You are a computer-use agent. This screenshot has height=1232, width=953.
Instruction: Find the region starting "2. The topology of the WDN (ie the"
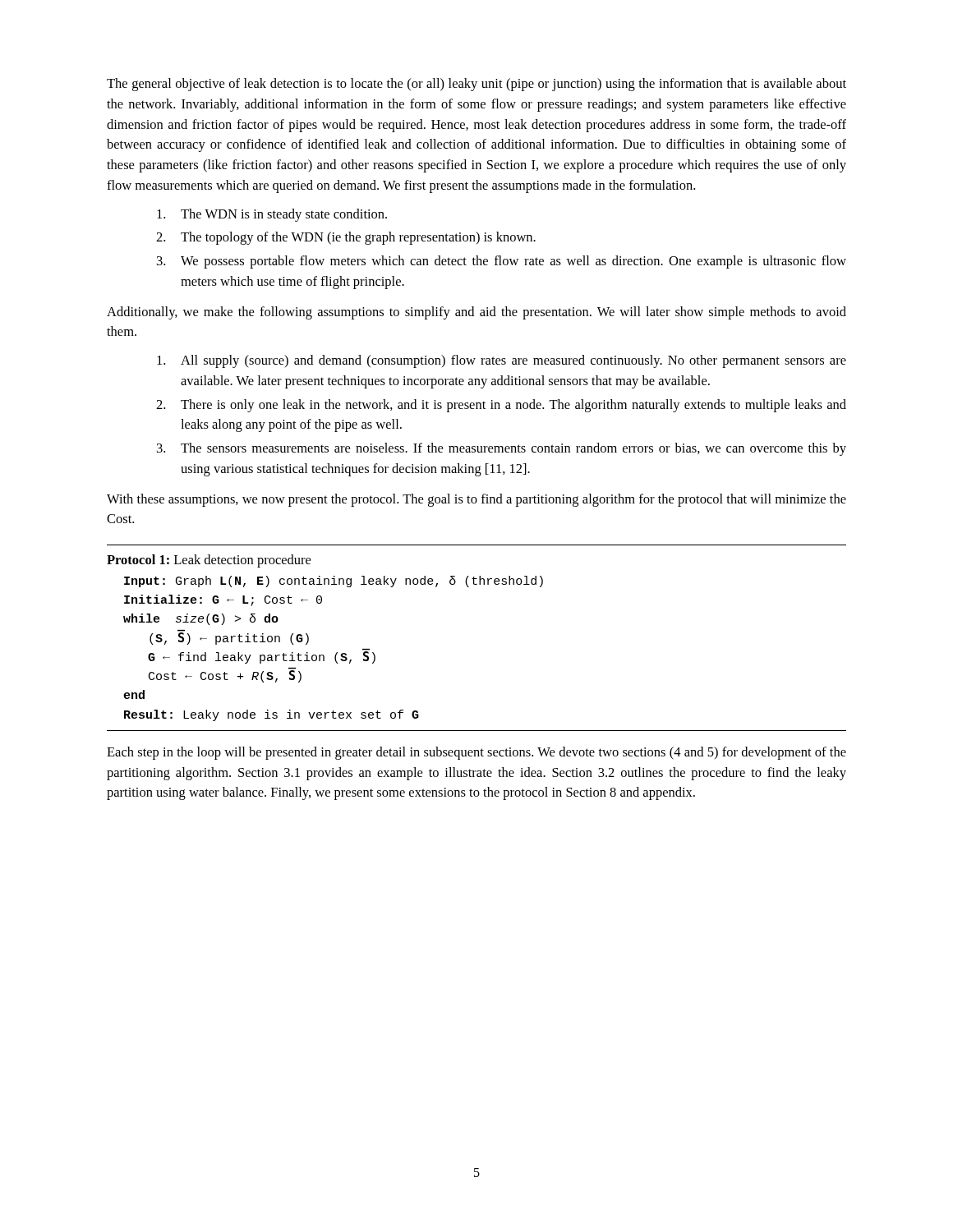[501, 238]
